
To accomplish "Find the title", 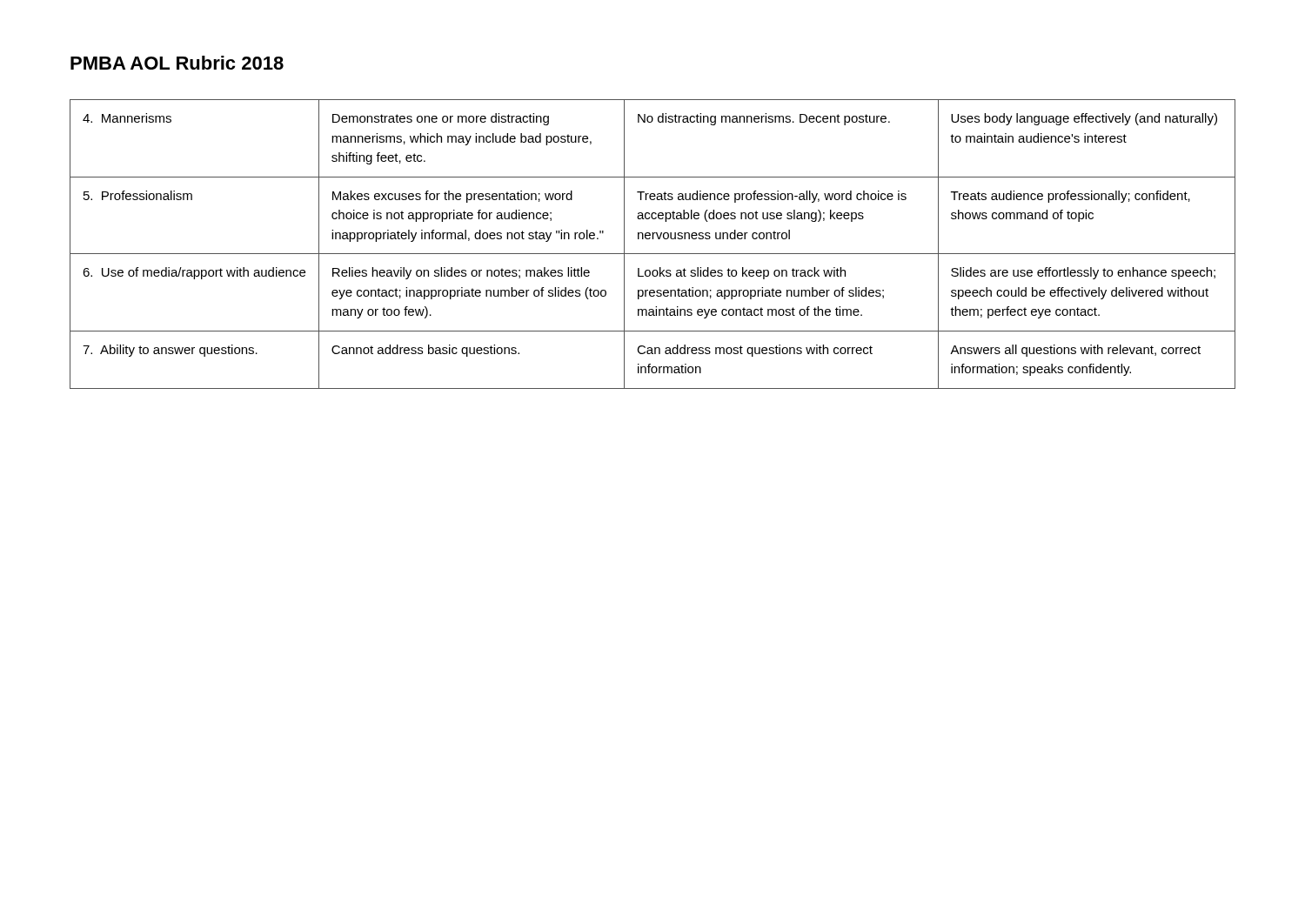I will [177, 63].
